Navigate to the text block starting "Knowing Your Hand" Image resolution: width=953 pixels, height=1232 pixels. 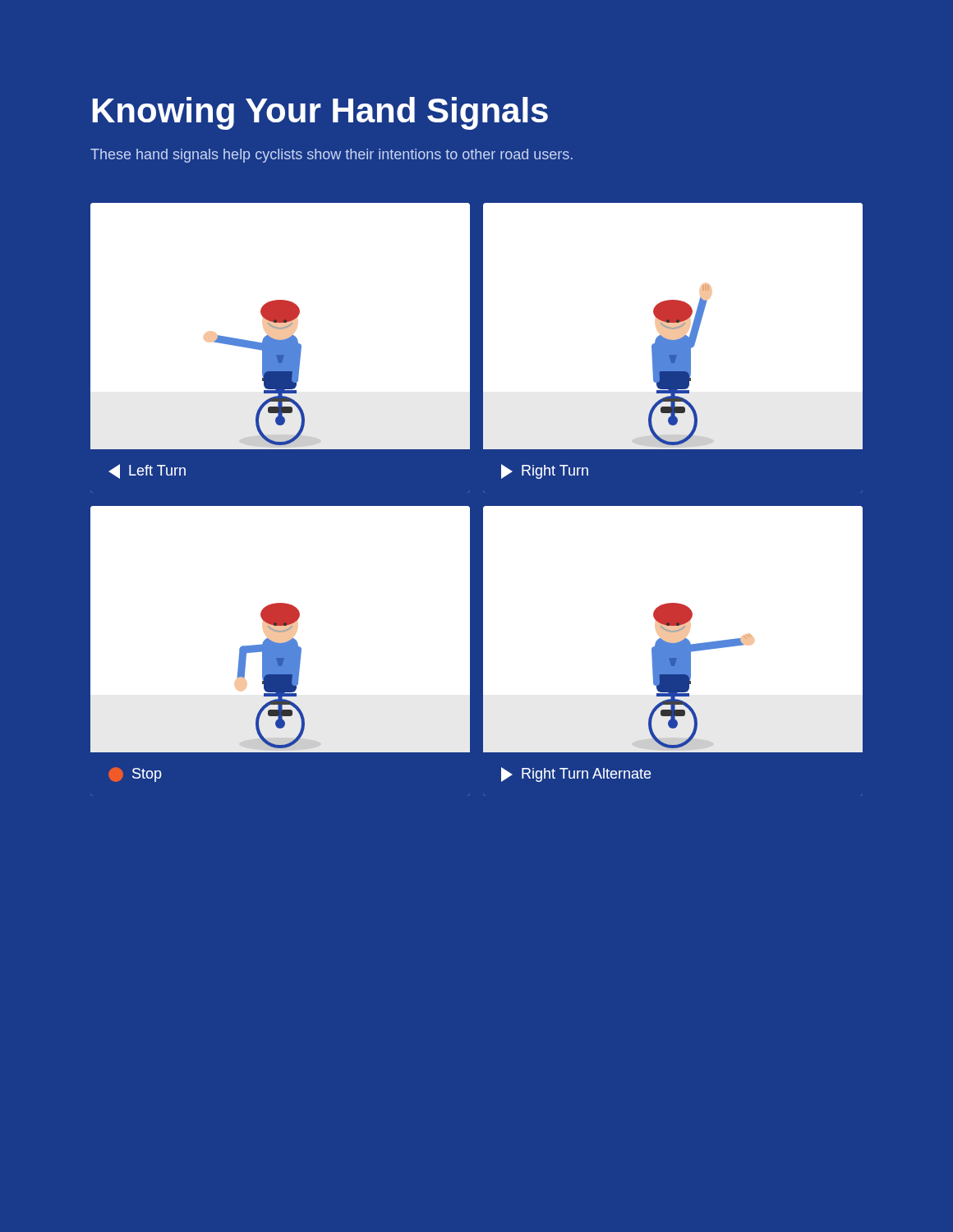point(320,110)
